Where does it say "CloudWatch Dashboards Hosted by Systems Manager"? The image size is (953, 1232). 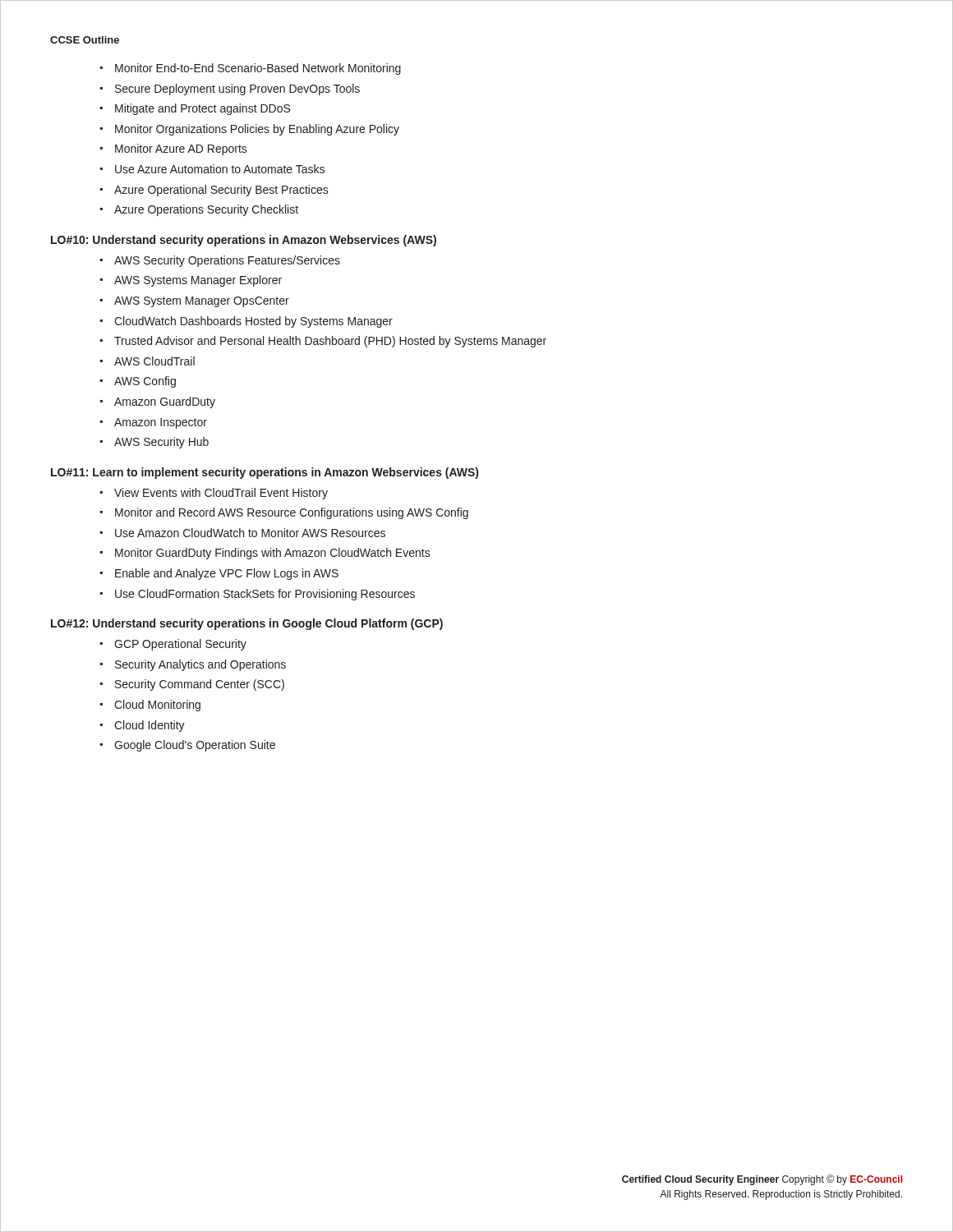pyautogui.click(x=253, y=321)
